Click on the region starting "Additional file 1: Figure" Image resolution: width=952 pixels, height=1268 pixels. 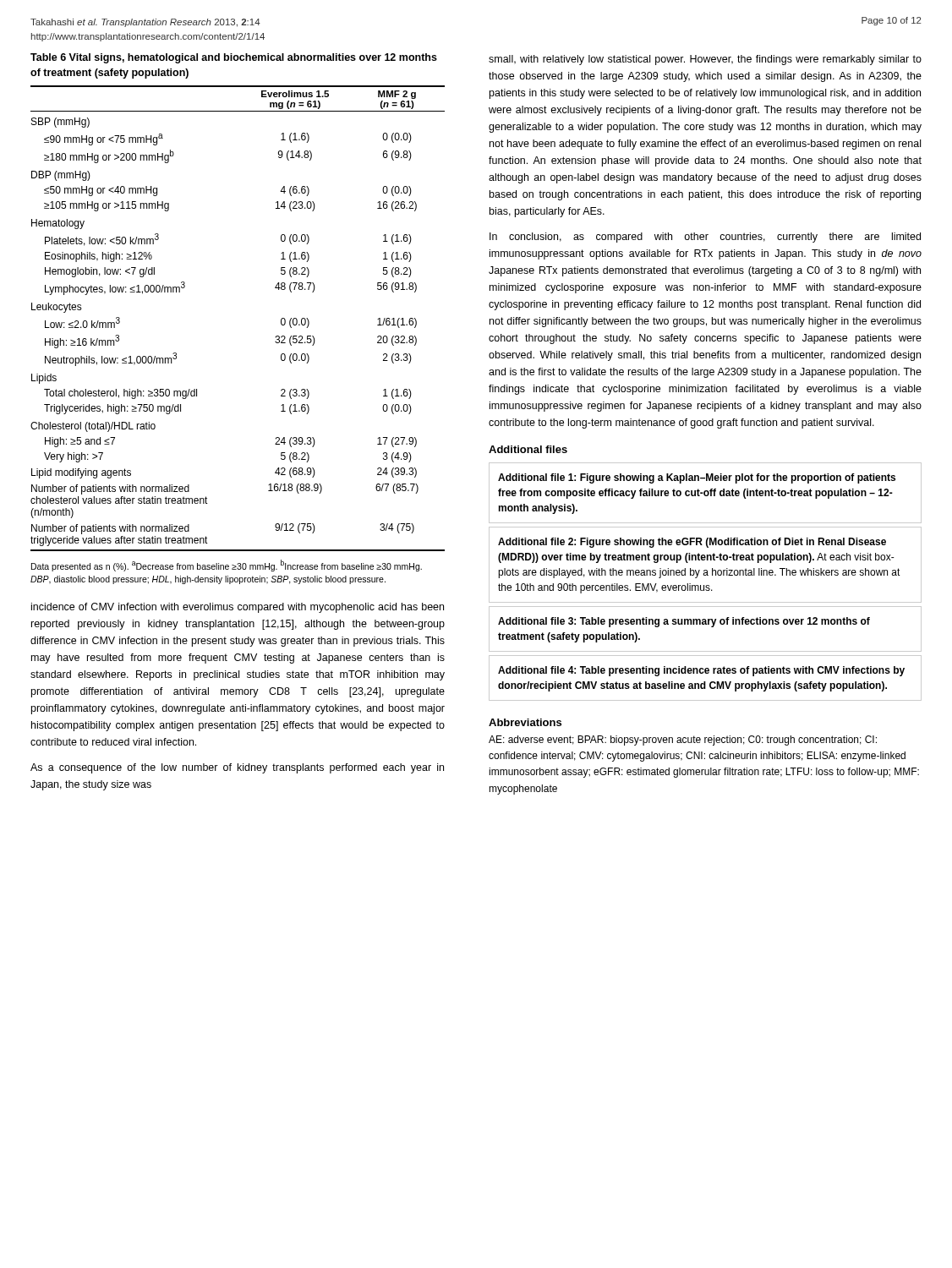pos(697,493)
